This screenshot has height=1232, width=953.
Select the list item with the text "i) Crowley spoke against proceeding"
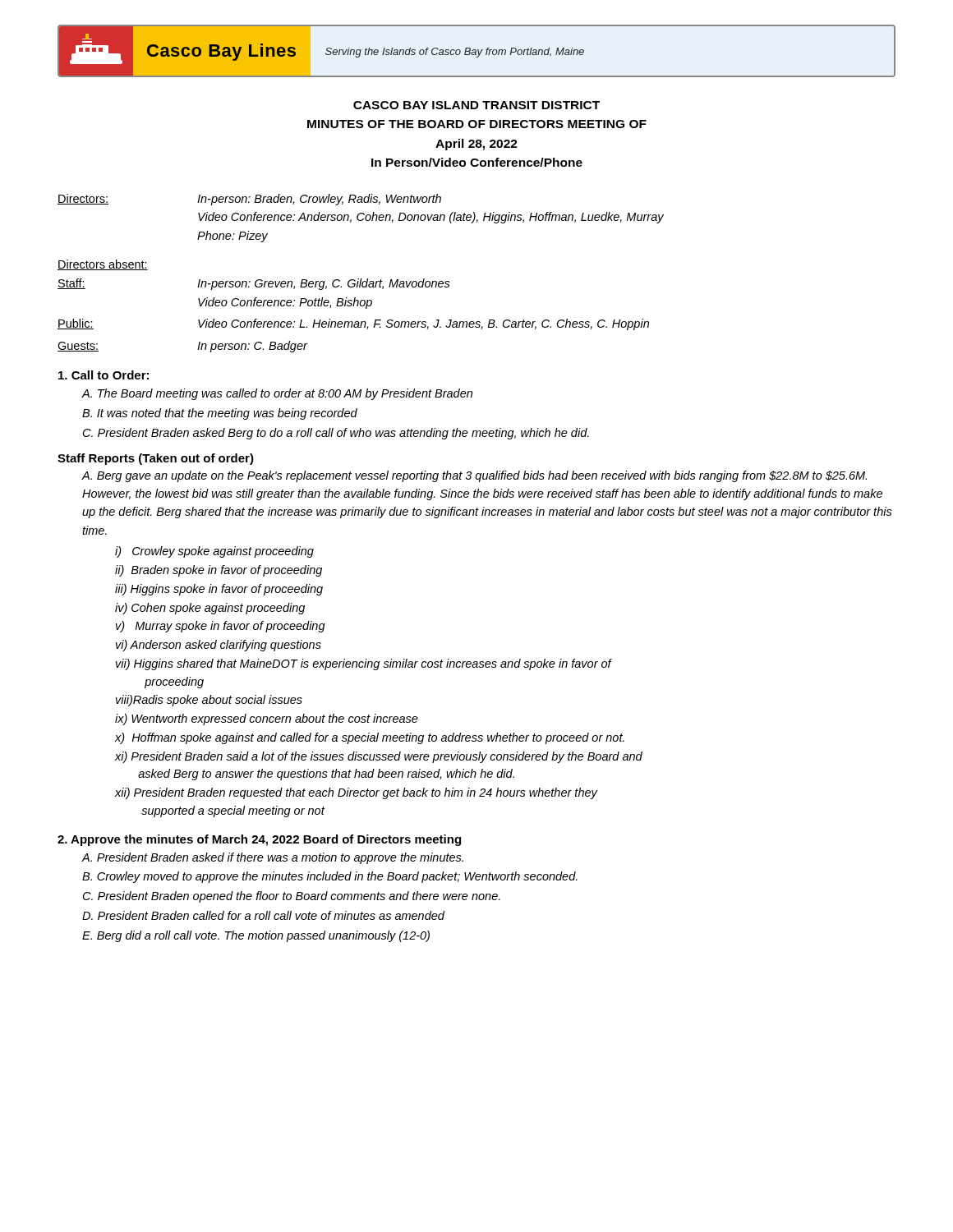pos(214,551)
